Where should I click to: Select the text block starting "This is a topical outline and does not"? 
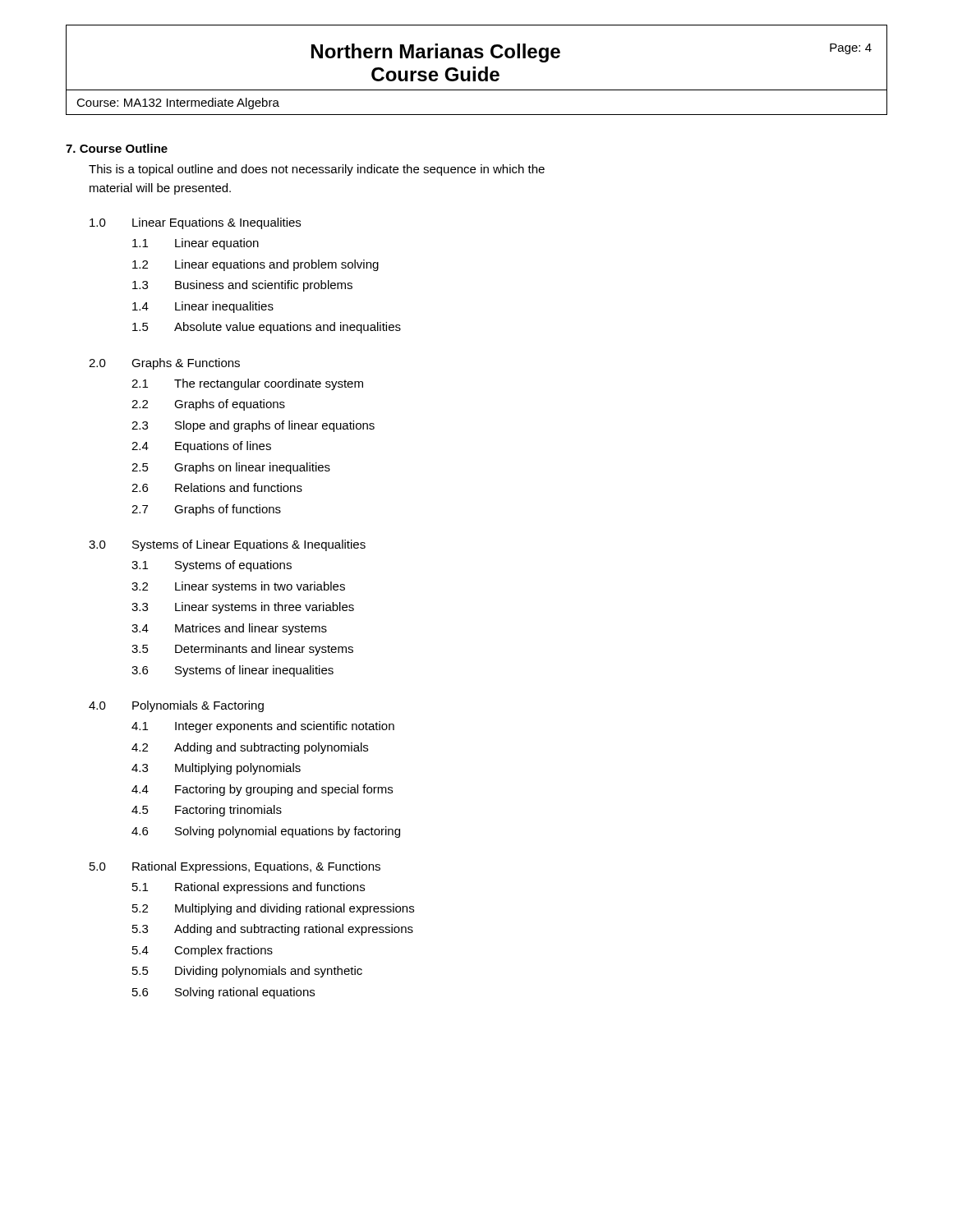point(317,178)
